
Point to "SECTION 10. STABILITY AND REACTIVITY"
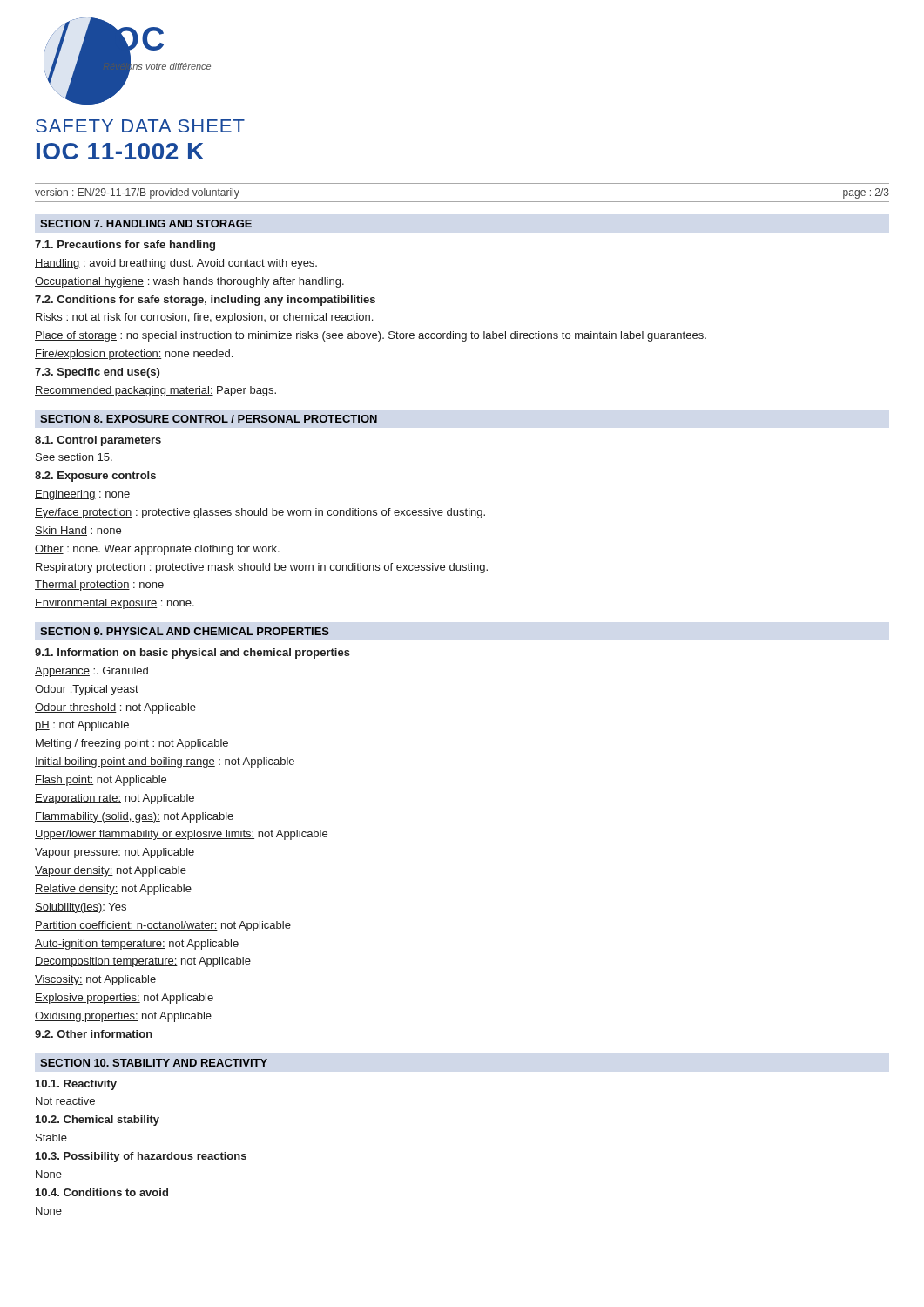[154, 1062]
